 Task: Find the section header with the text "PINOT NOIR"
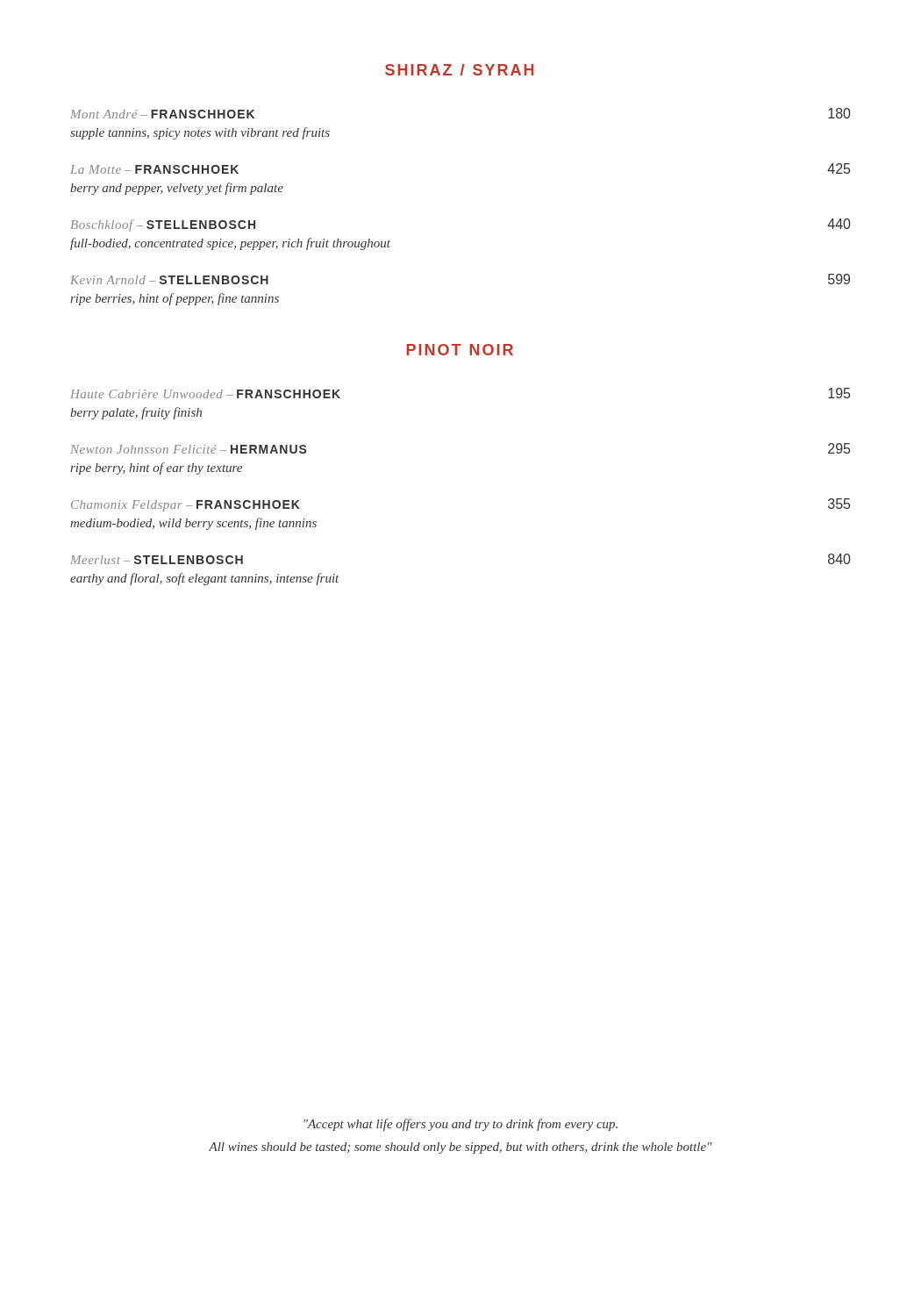click(x=460, y=350)
